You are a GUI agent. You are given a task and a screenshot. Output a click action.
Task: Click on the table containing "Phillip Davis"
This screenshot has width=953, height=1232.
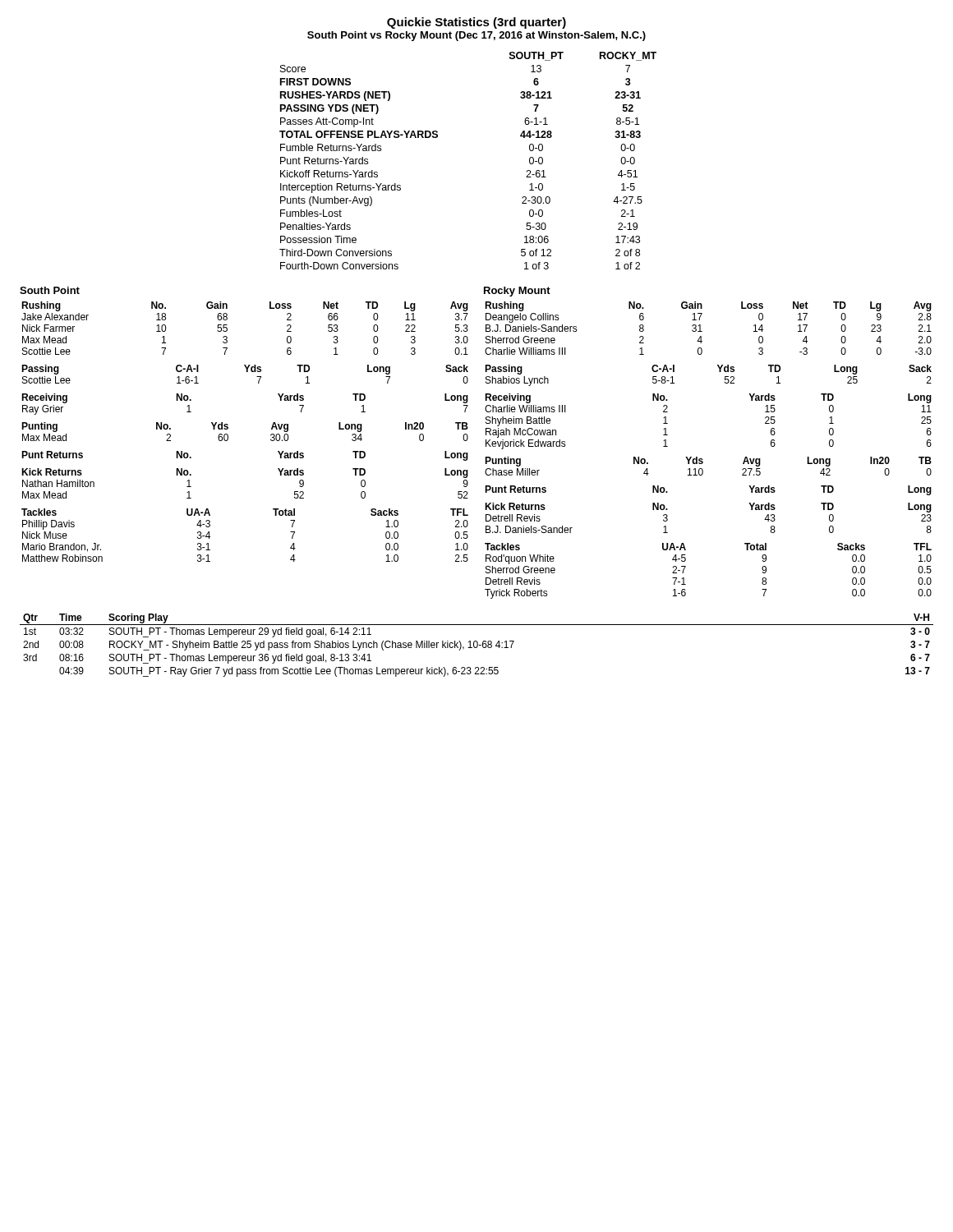tap(245, 535)
